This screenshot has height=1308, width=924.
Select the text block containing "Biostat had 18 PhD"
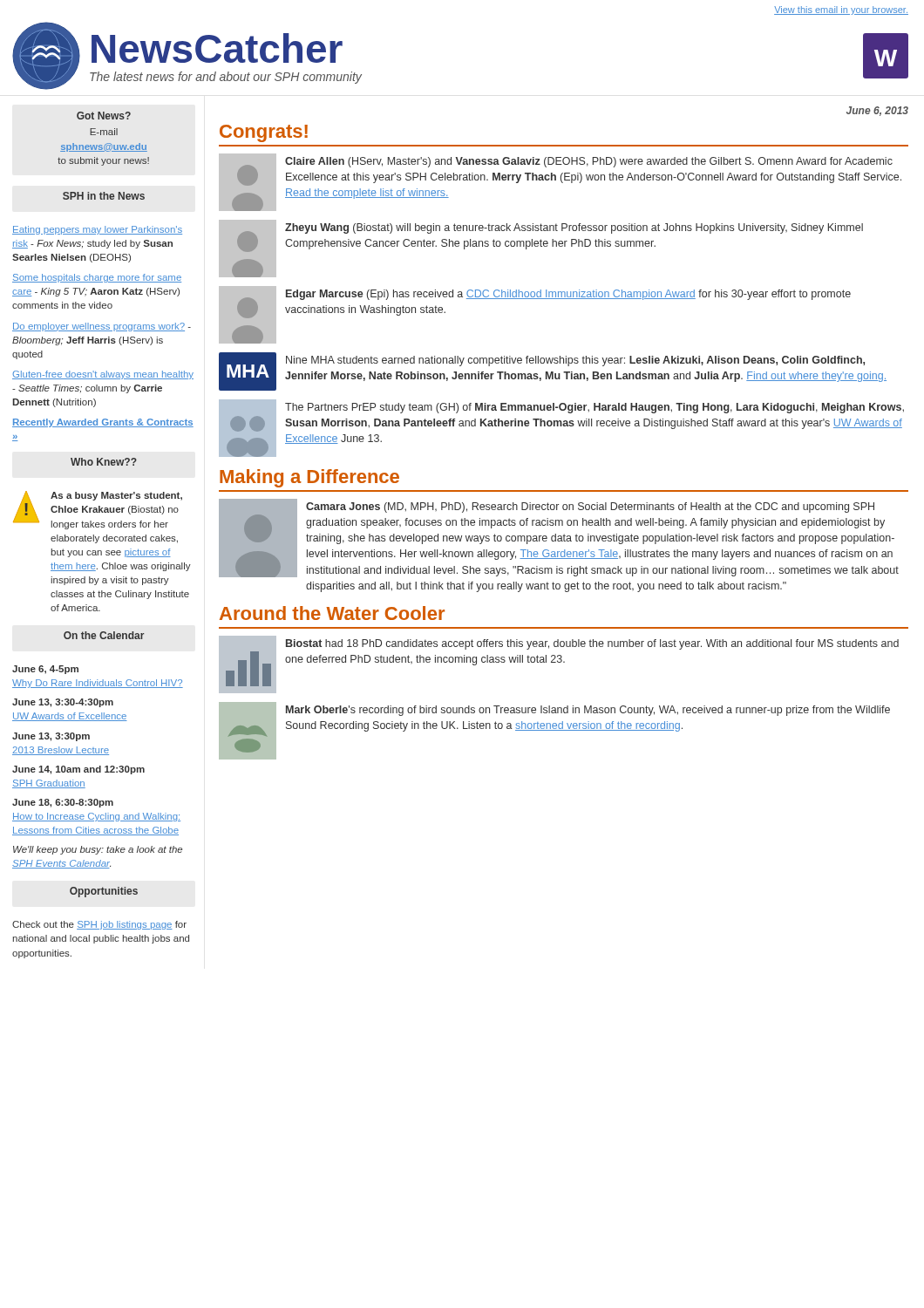pyautogui.click(x=592, y=651)
